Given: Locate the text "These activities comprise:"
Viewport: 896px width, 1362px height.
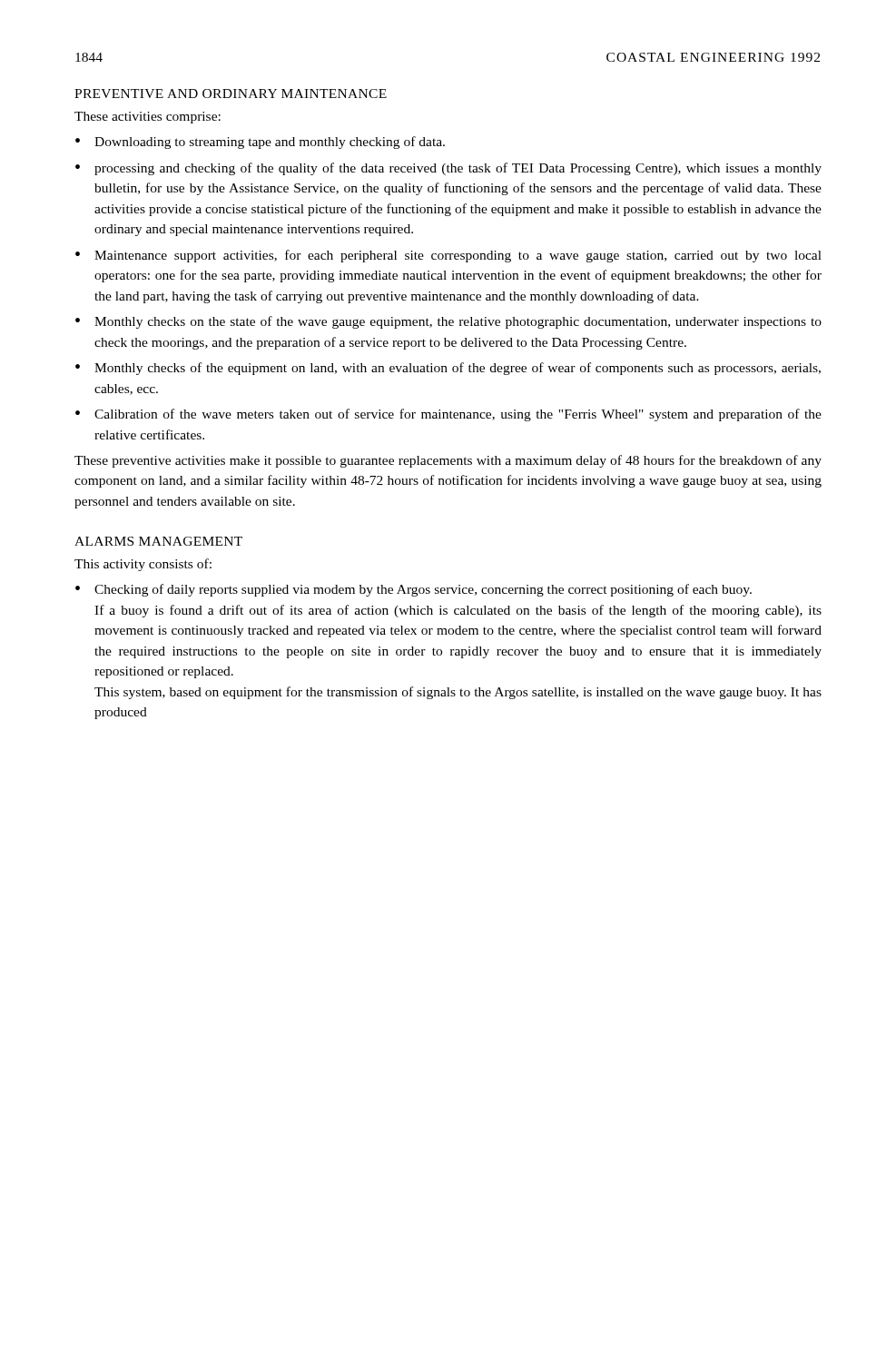Looking at the screenshot, I should (x=148, y=116).
